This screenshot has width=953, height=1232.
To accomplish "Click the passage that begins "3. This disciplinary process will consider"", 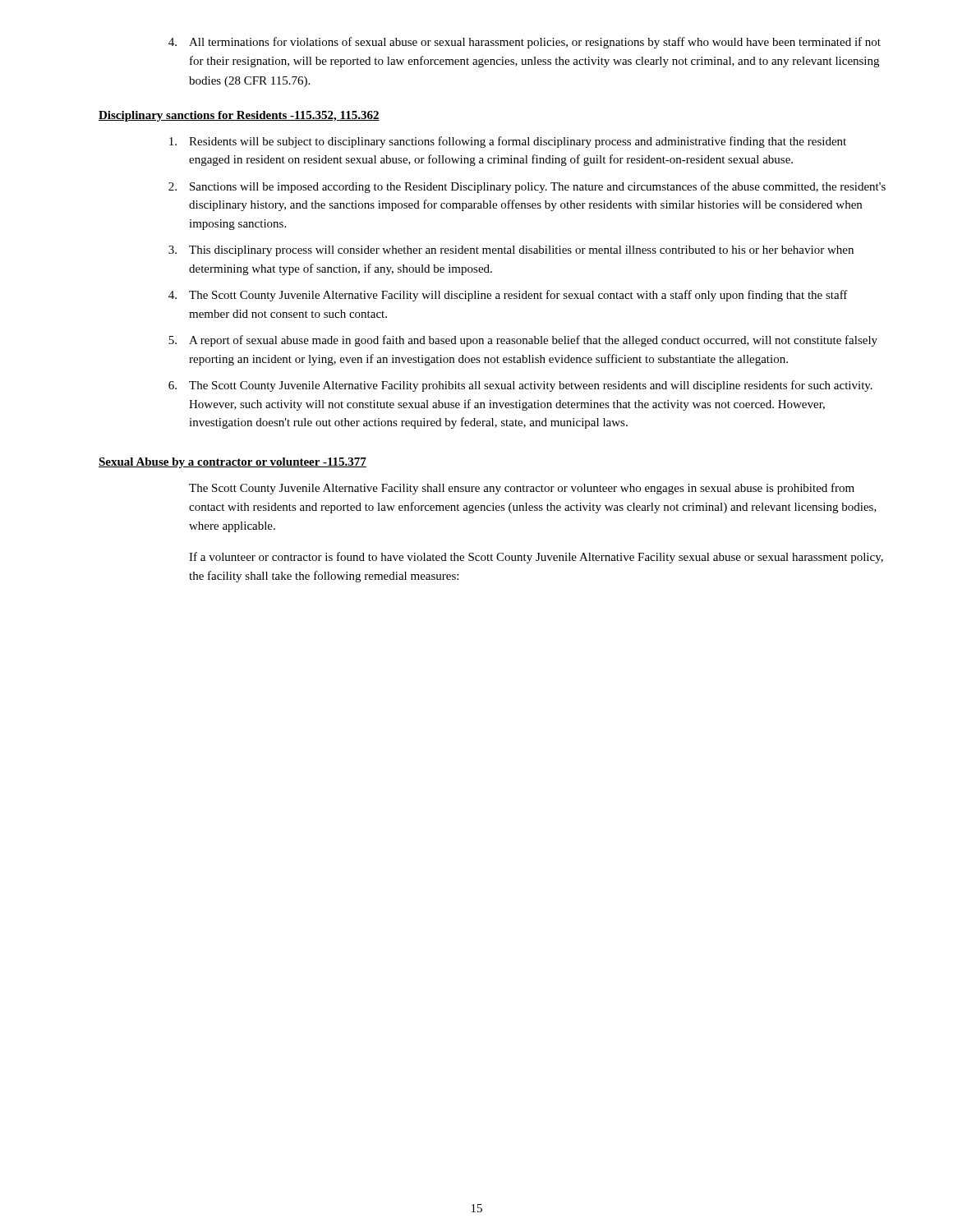I will tap(493, 259).
